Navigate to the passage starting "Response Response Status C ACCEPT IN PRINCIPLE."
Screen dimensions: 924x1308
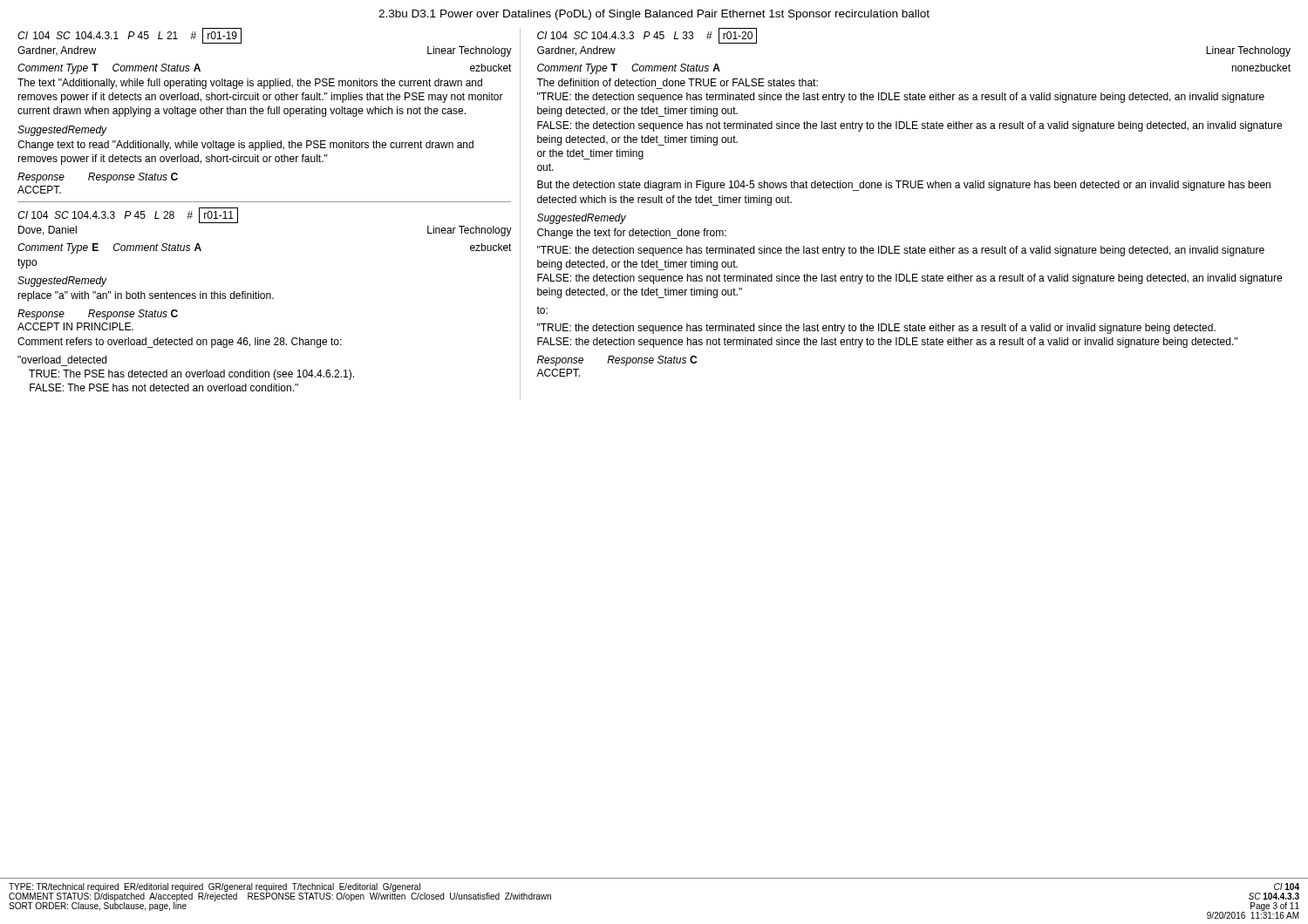(x=264, y=351)
